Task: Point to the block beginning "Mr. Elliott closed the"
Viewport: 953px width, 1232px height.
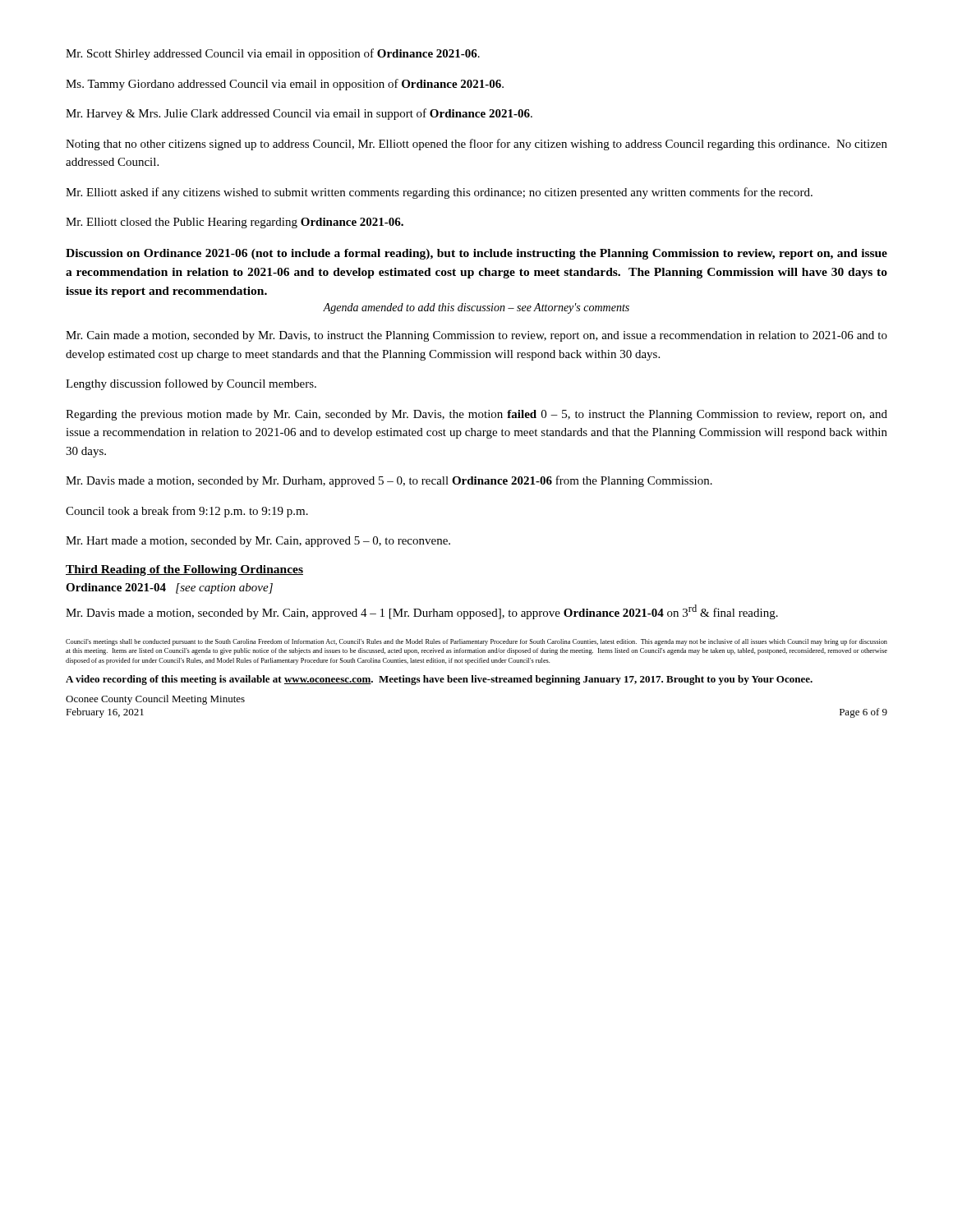Action: 235,222
